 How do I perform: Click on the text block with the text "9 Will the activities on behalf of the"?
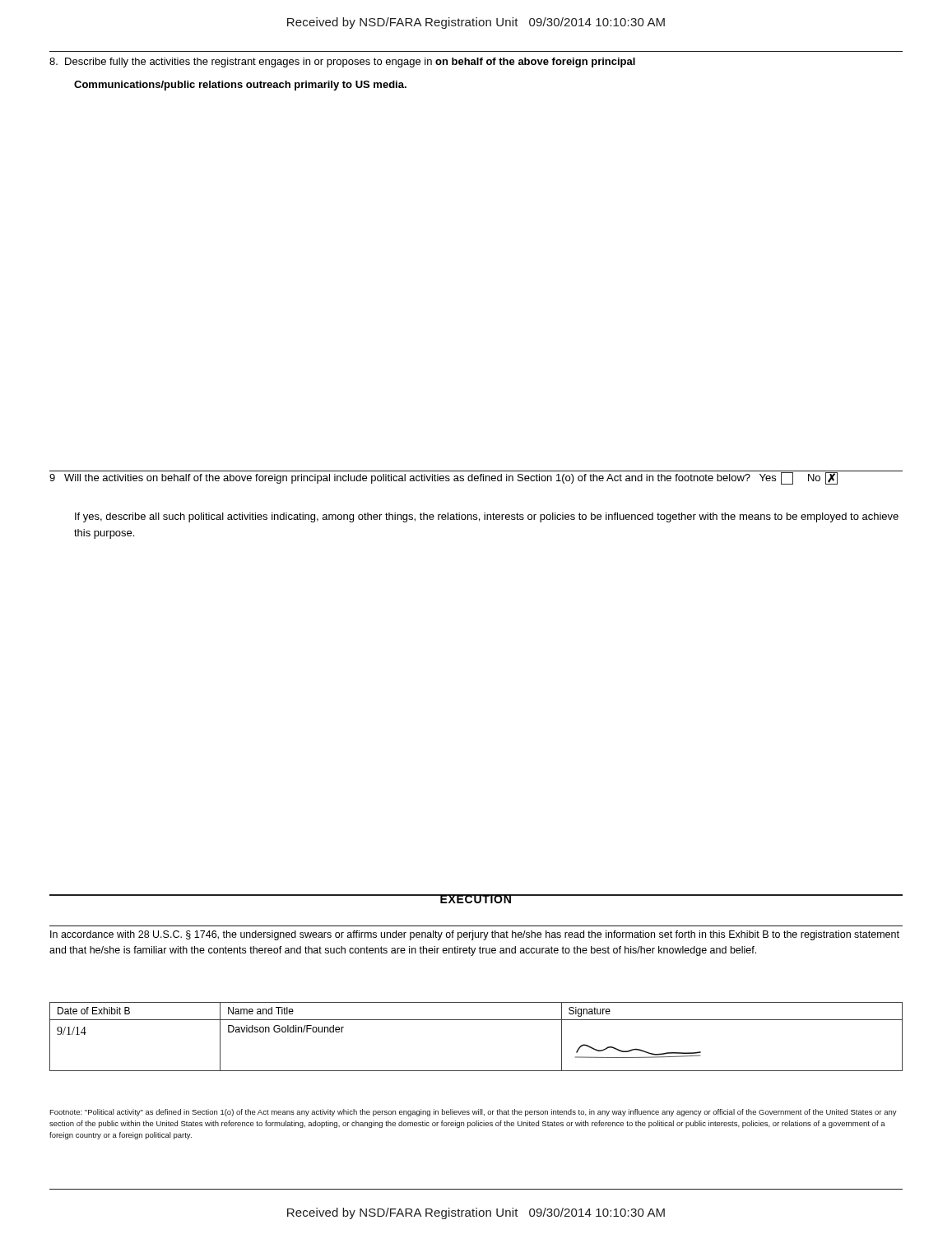[x=444, y=478]
